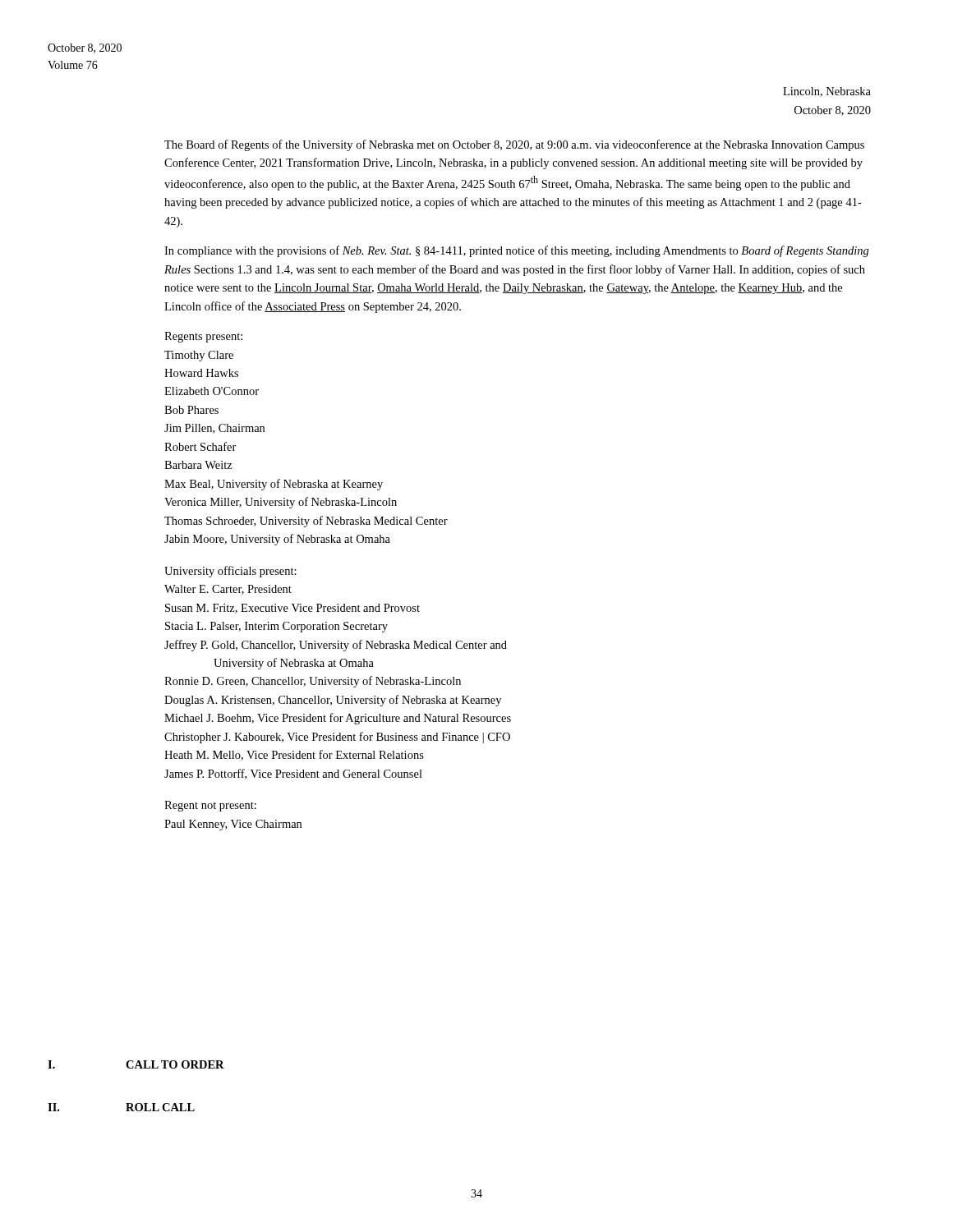This screenshot has width=953, height=1232.
Task: Select the section header containing "I. CALL TO ORDER"
Action: 136,1065
